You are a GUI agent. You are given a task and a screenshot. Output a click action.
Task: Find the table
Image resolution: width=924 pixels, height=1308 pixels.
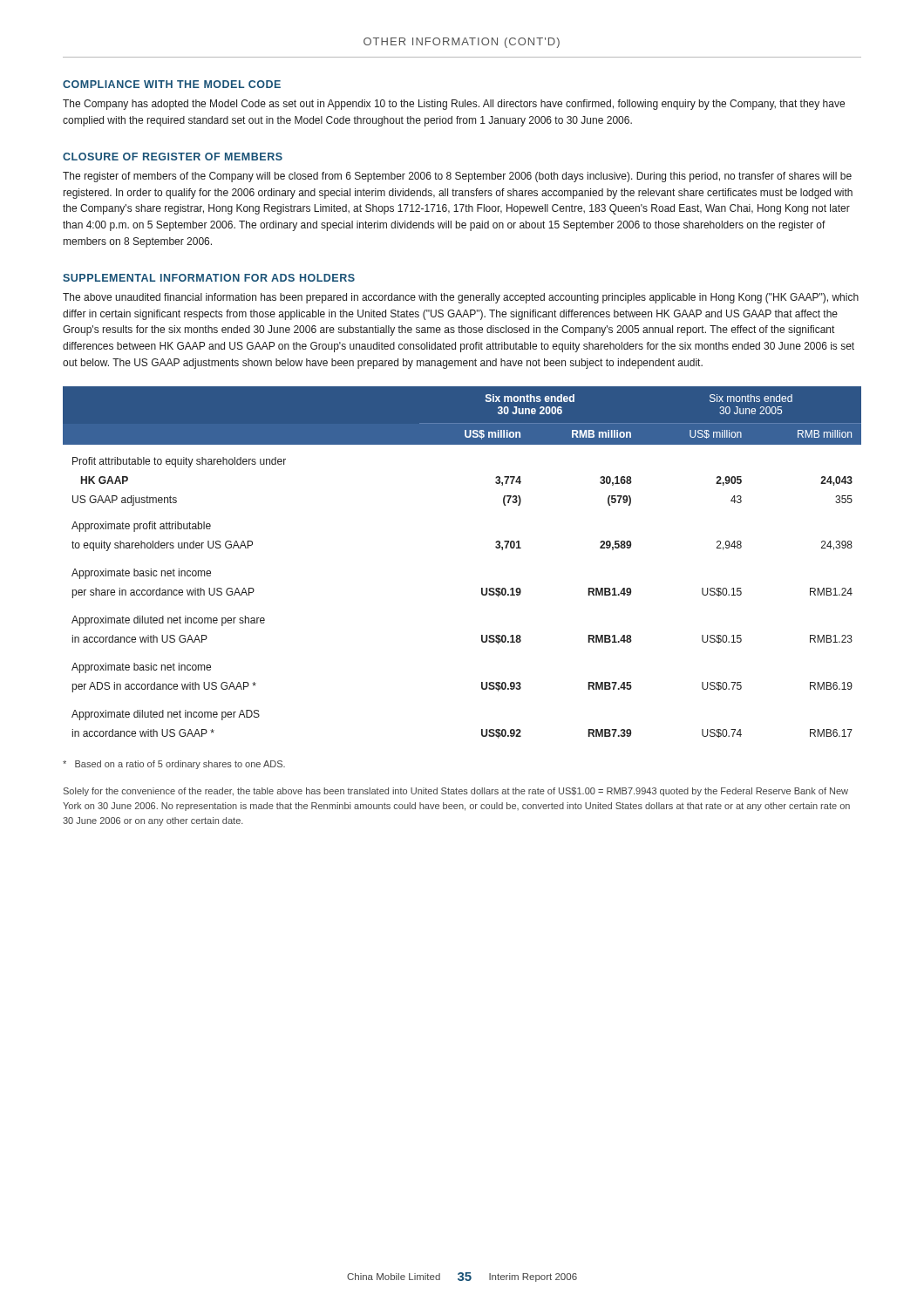click(x=462, y=567)
